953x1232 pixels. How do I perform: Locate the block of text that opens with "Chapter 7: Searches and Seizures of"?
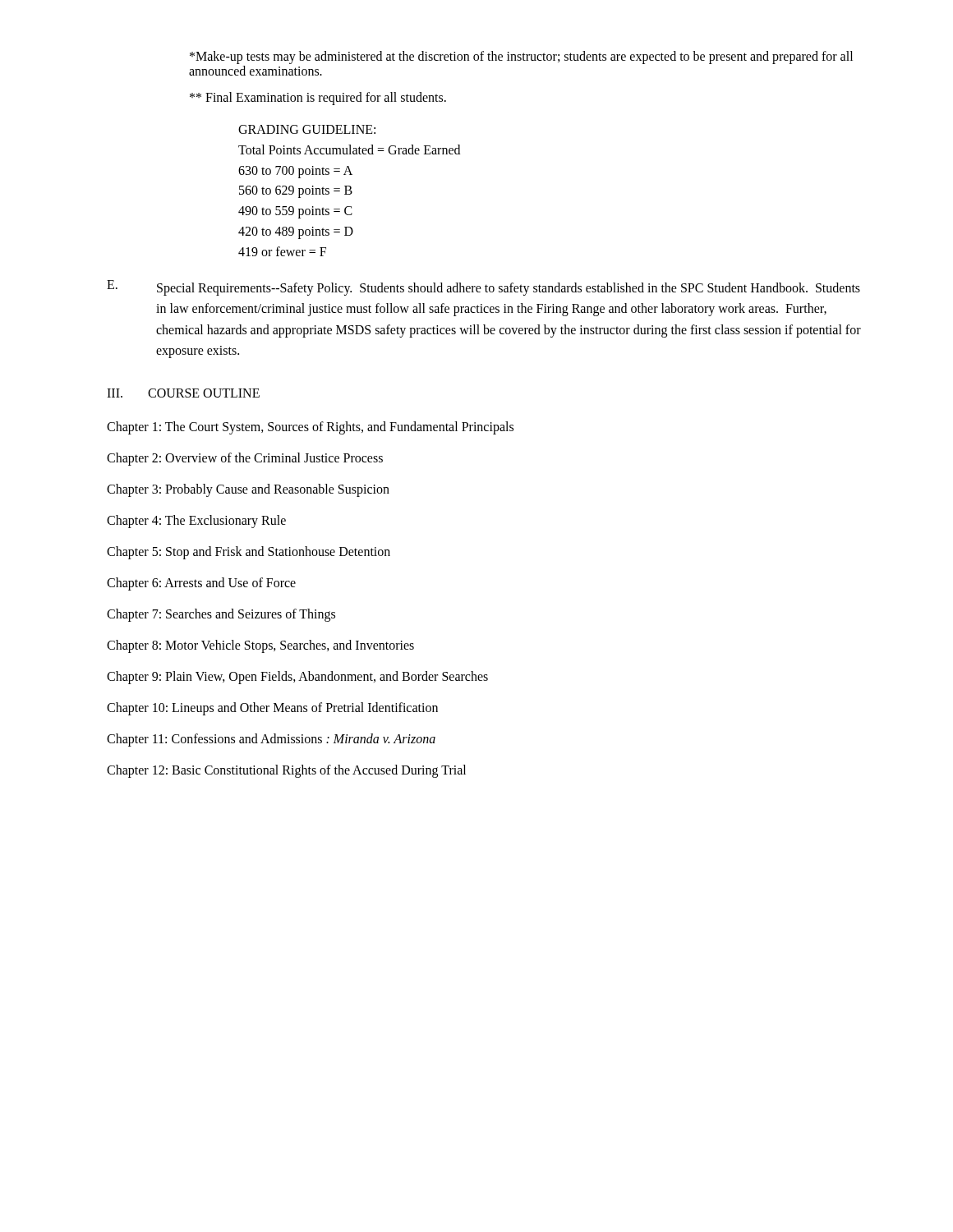(221, 614)
